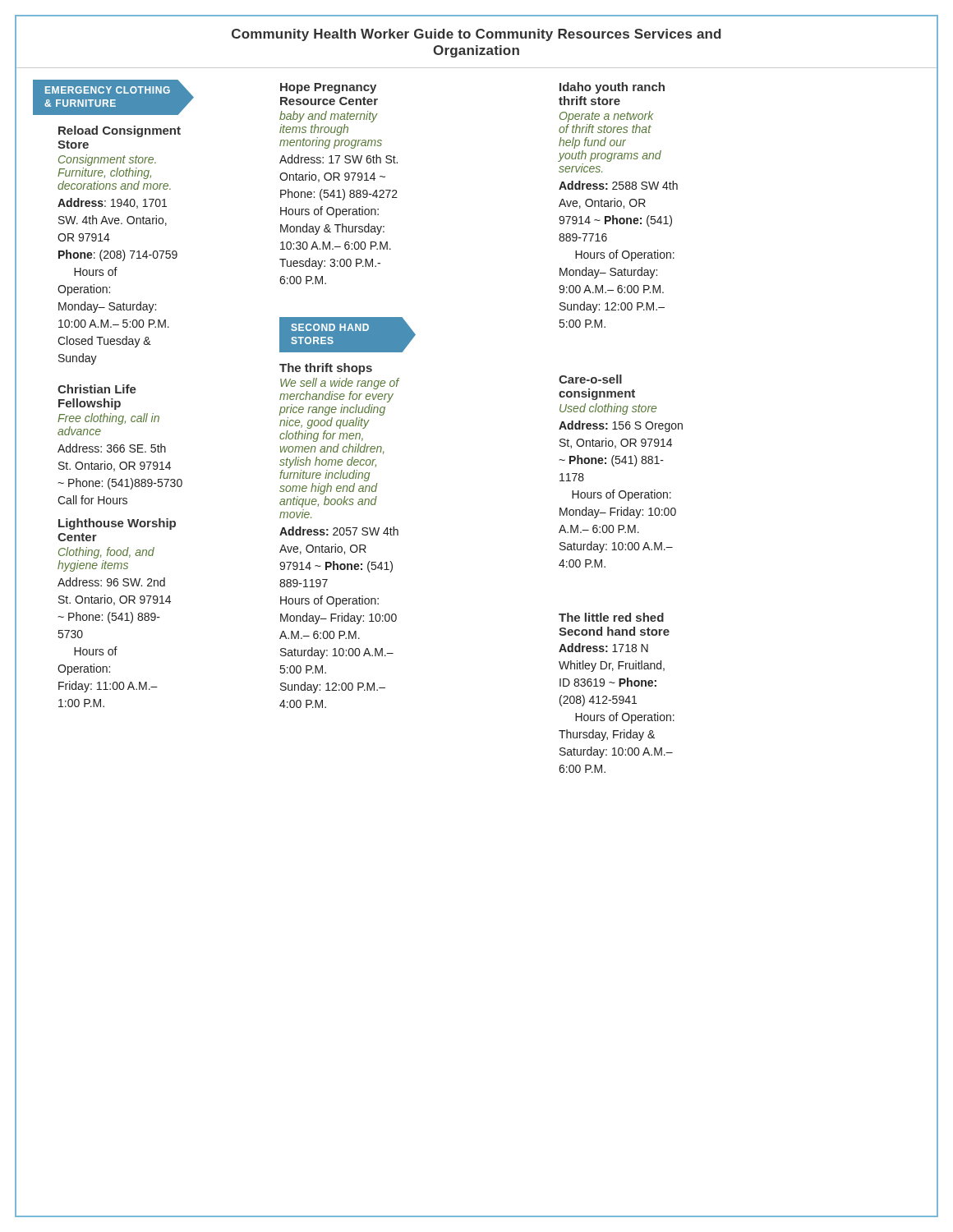The width and height of the screenshot is (953, 1232).
Task: Locate the block of text that opens with "The thrift shops We sell a"
Action: pos(326,369)
